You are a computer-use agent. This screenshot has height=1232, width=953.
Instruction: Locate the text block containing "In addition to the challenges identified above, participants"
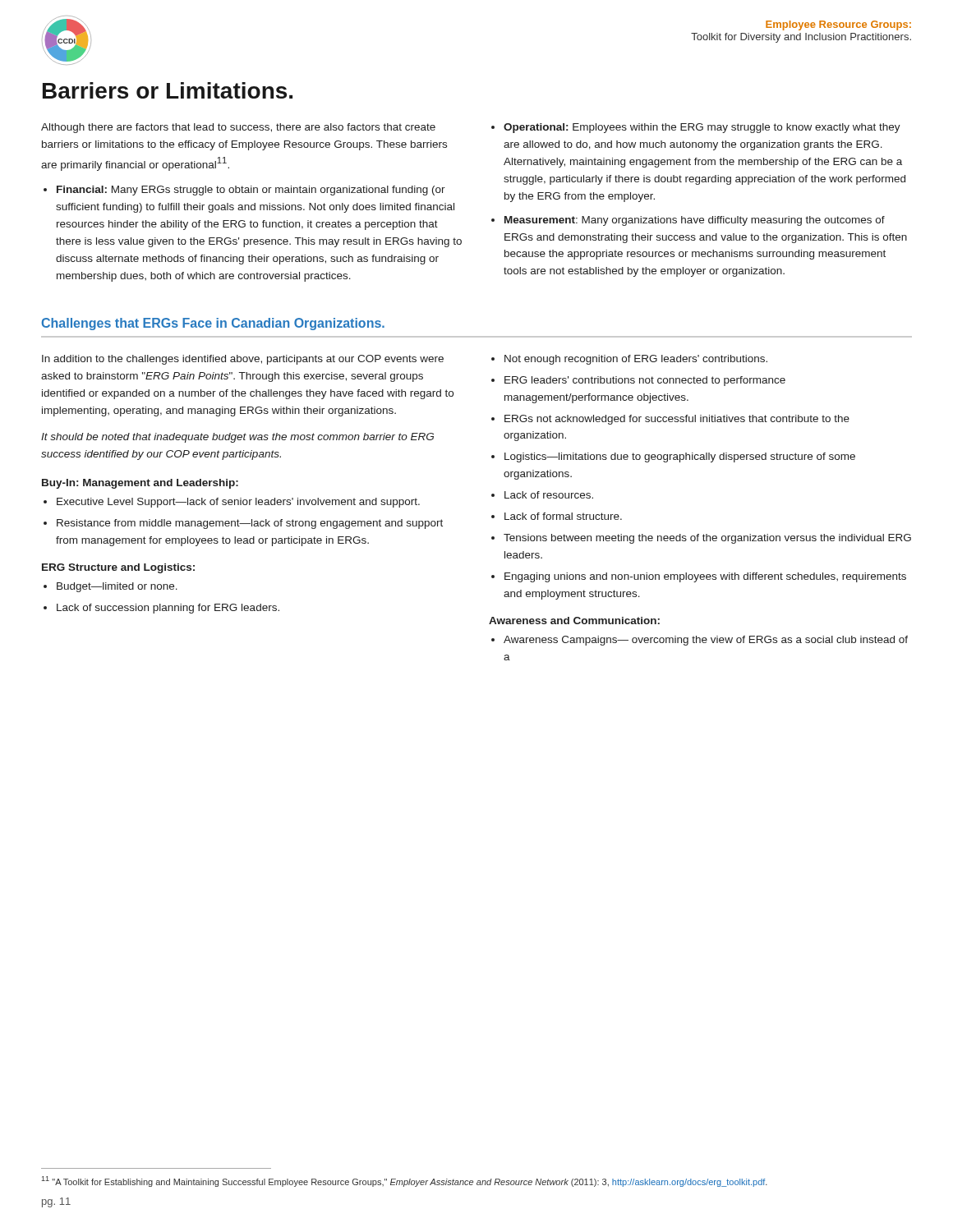click(248, 384)
